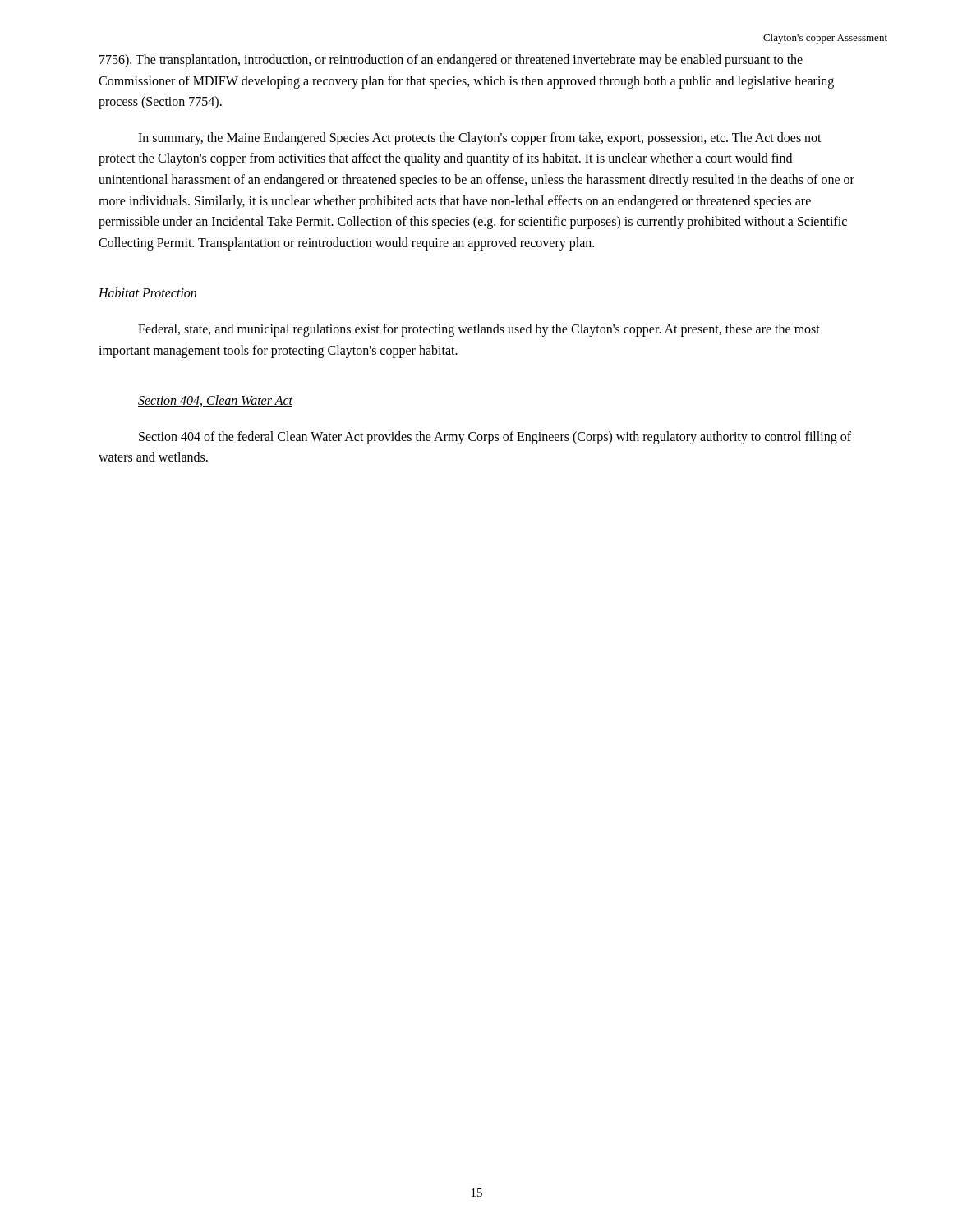The height and width of the screenshot is (1232, 953).
Task: Click on the passage starting "In summary, the Maine Endangered Species"
Action: (x=476, y=190)
